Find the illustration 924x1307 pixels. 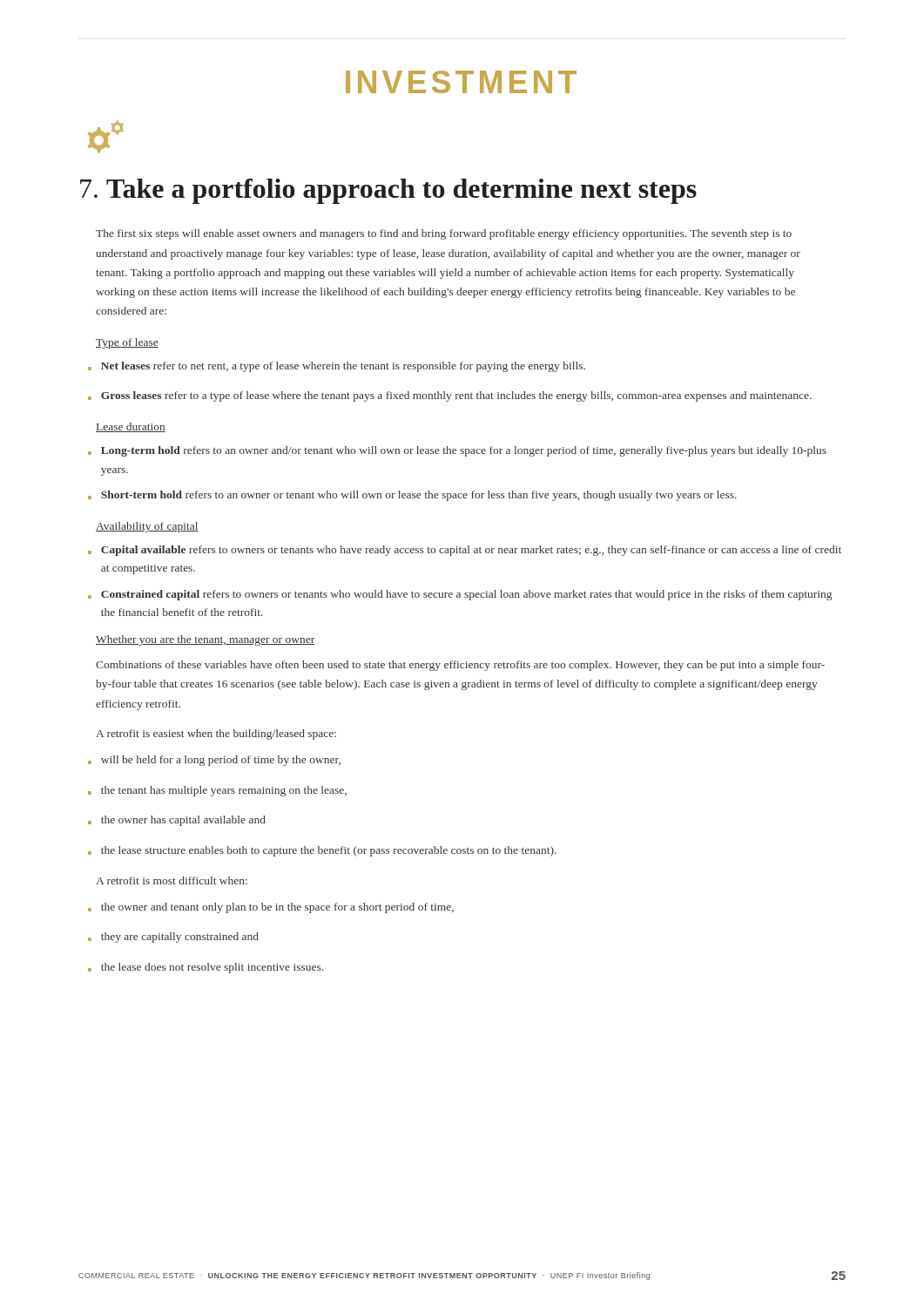(x=462, y=141)
